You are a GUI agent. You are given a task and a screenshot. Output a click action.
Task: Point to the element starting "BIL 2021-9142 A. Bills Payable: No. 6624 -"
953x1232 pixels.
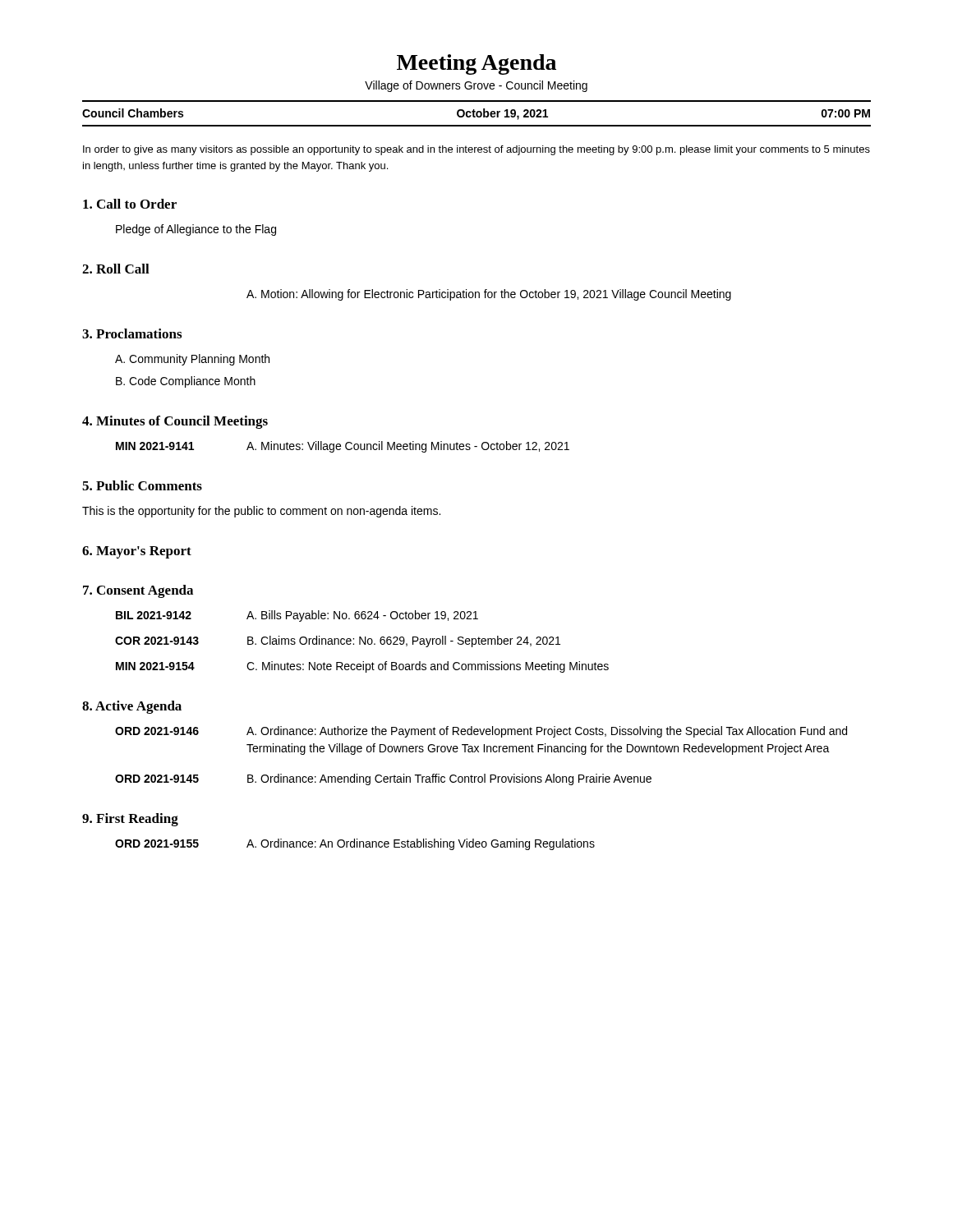click(x=297, y=616)
